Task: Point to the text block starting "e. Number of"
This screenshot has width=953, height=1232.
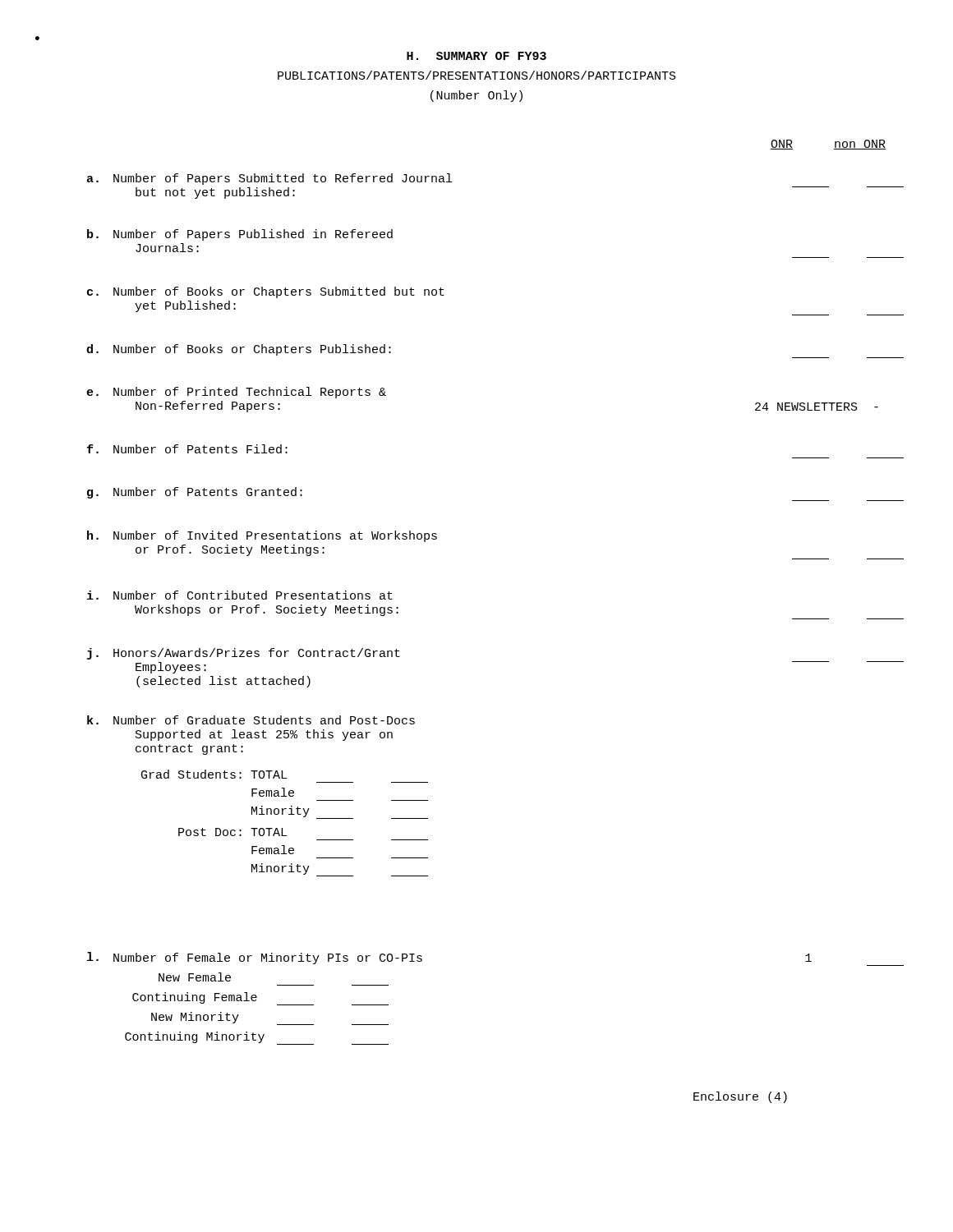Action: pyautogui.click(x=236, y=393)
